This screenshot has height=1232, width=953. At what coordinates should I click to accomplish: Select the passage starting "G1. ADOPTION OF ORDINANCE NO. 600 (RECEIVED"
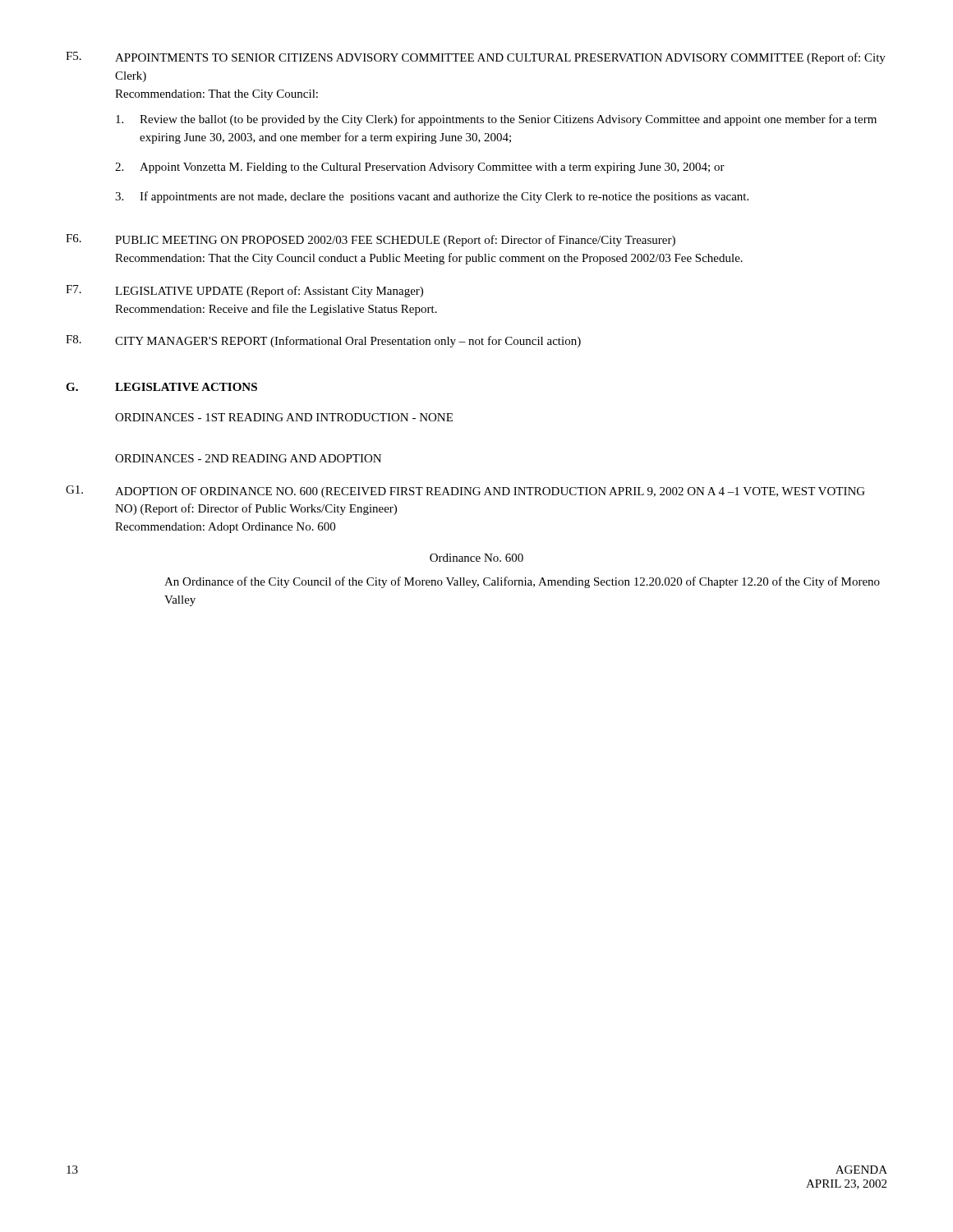click(x=465, y=492)
